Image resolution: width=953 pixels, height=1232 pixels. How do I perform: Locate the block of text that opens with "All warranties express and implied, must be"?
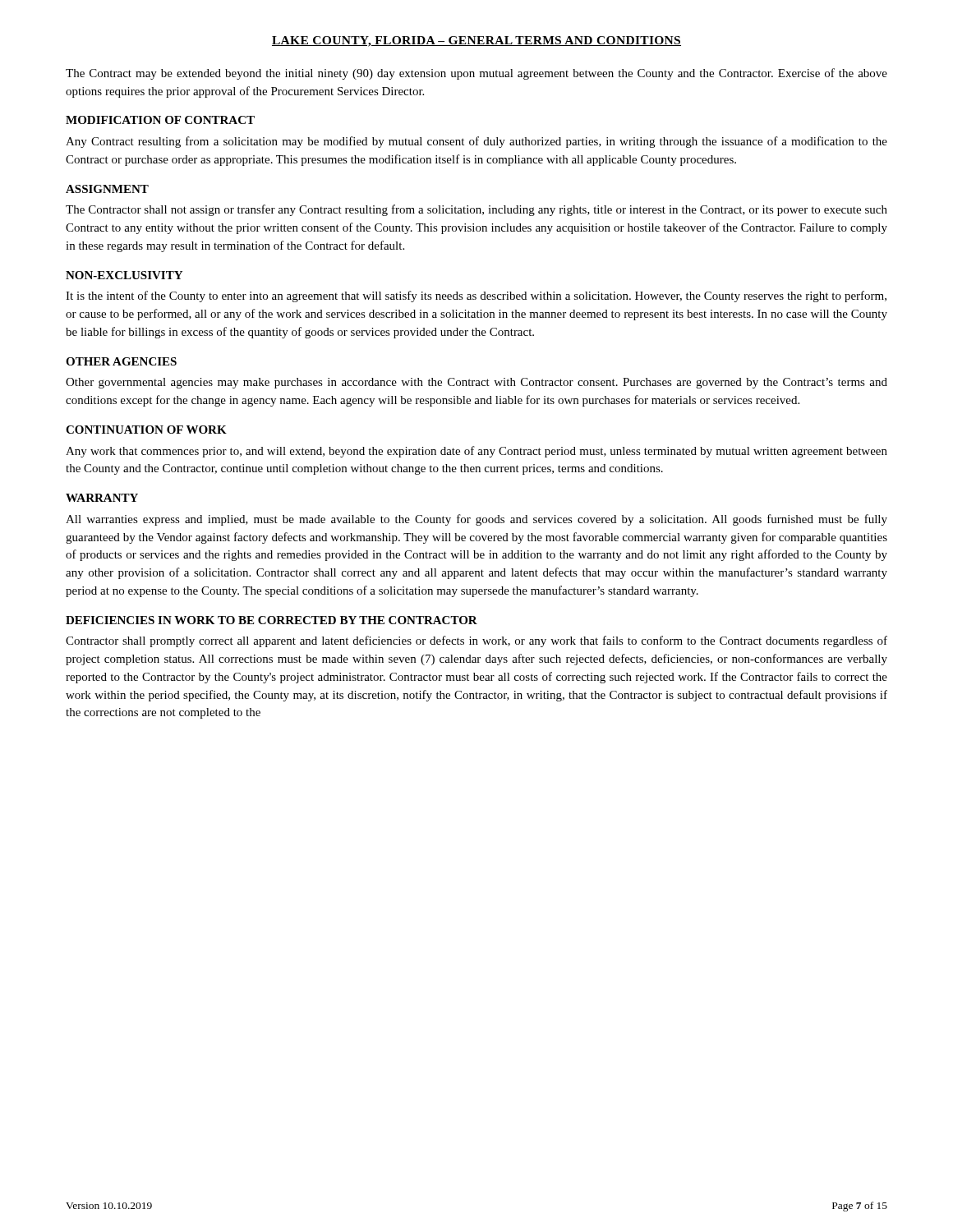pos(476,555)
